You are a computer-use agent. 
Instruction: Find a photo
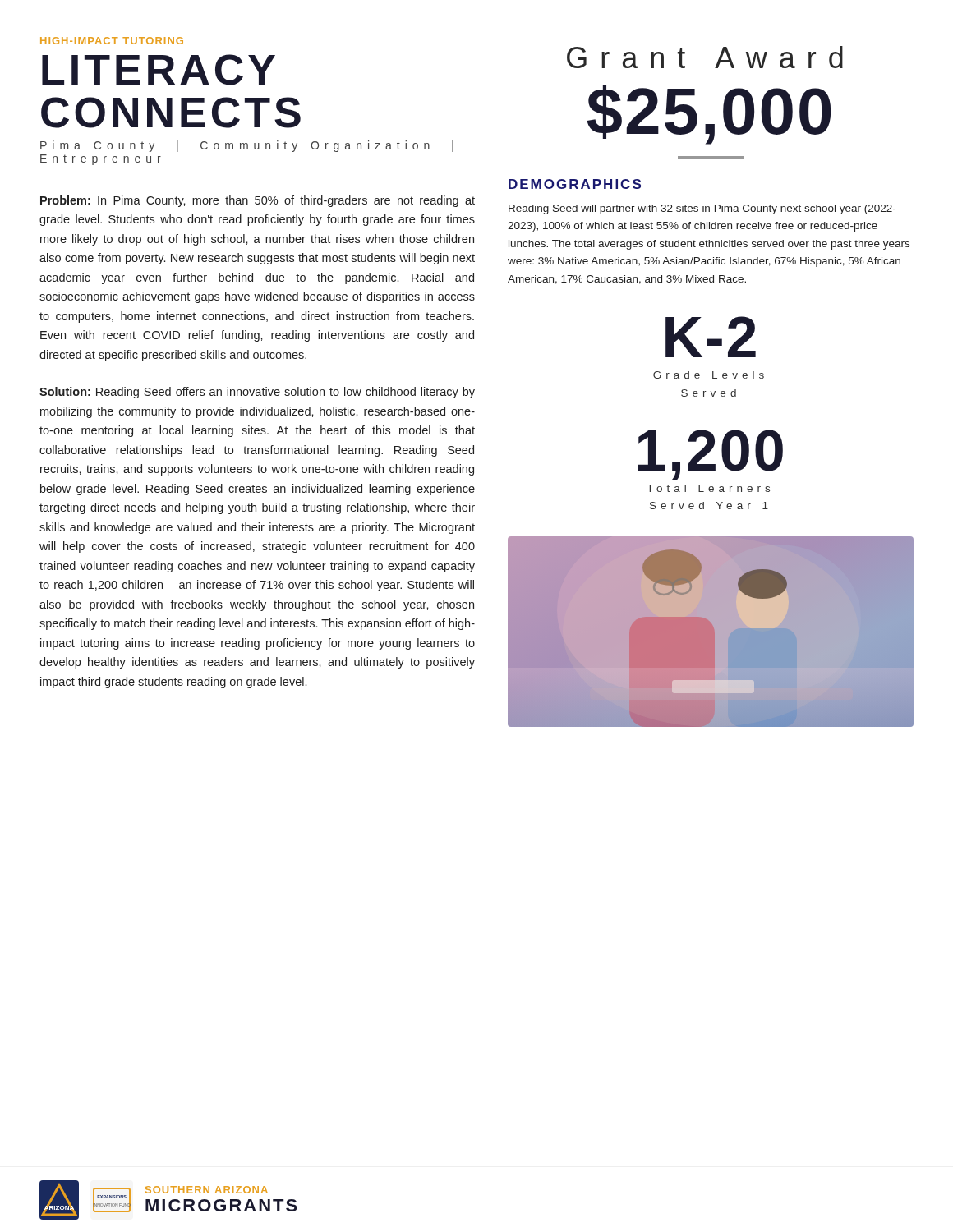point(711,631)
